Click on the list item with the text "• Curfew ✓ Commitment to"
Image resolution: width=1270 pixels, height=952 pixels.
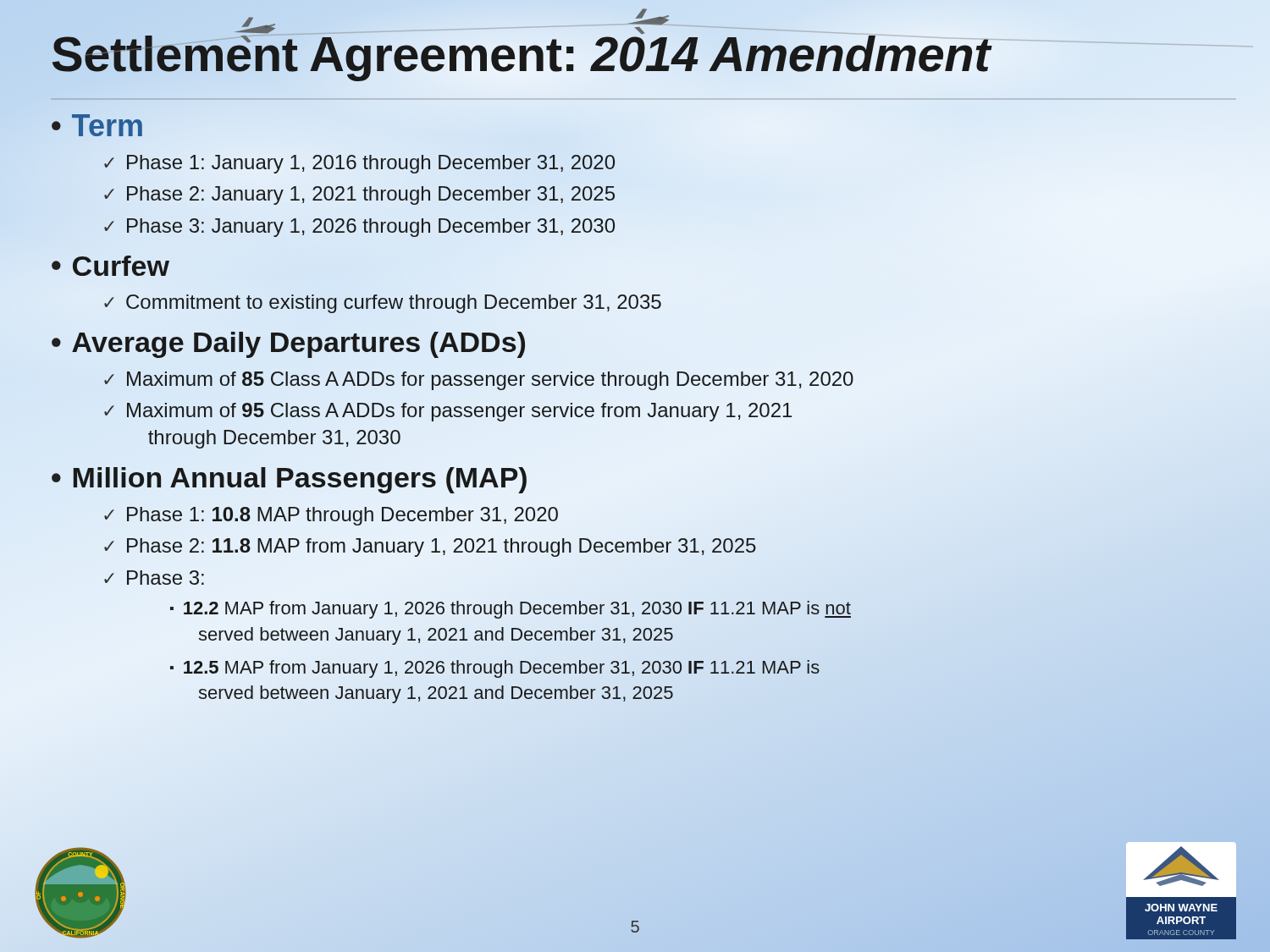coord(110,266)
